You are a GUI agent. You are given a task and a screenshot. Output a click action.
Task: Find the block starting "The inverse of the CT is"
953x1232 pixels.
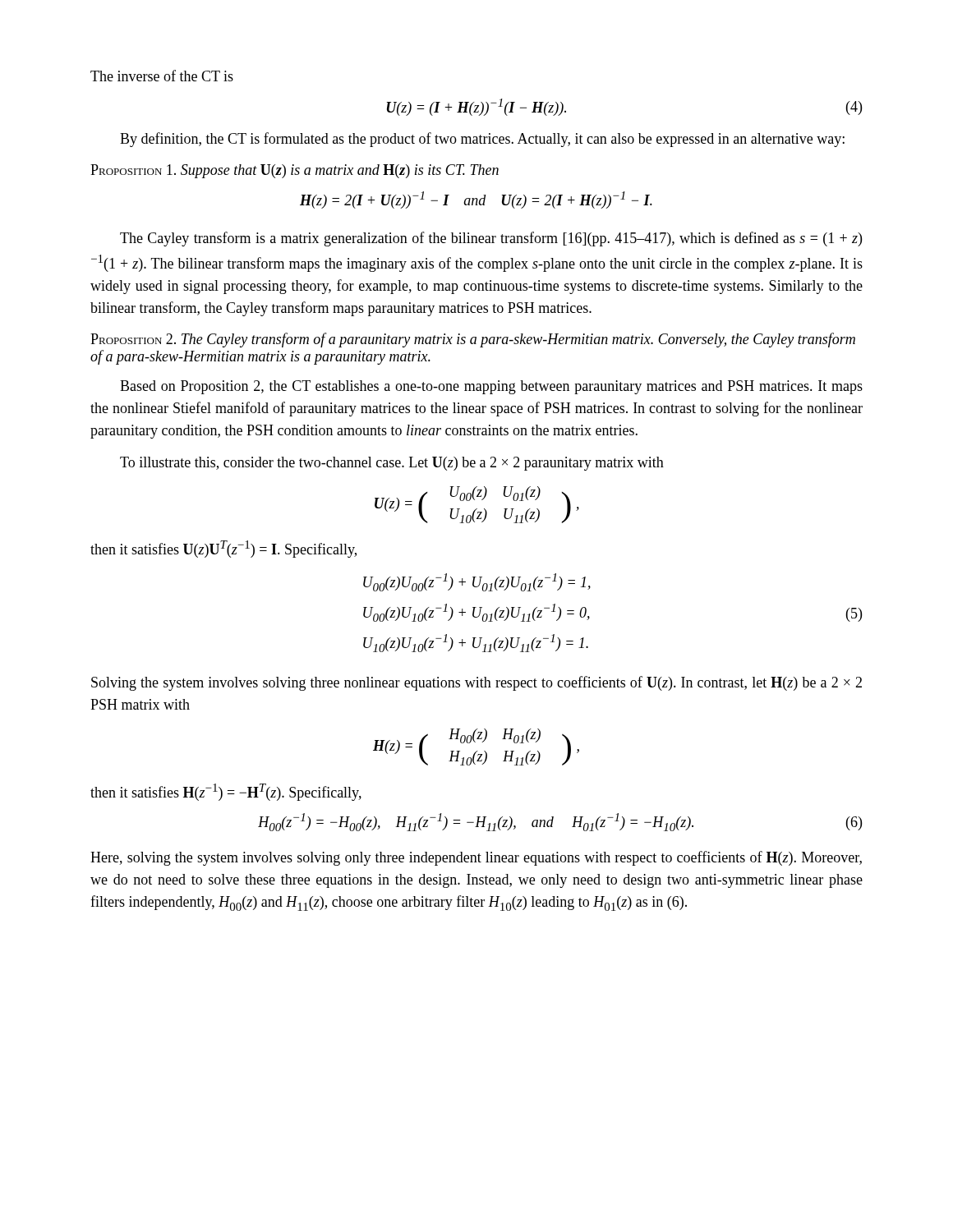coord(162,76)
